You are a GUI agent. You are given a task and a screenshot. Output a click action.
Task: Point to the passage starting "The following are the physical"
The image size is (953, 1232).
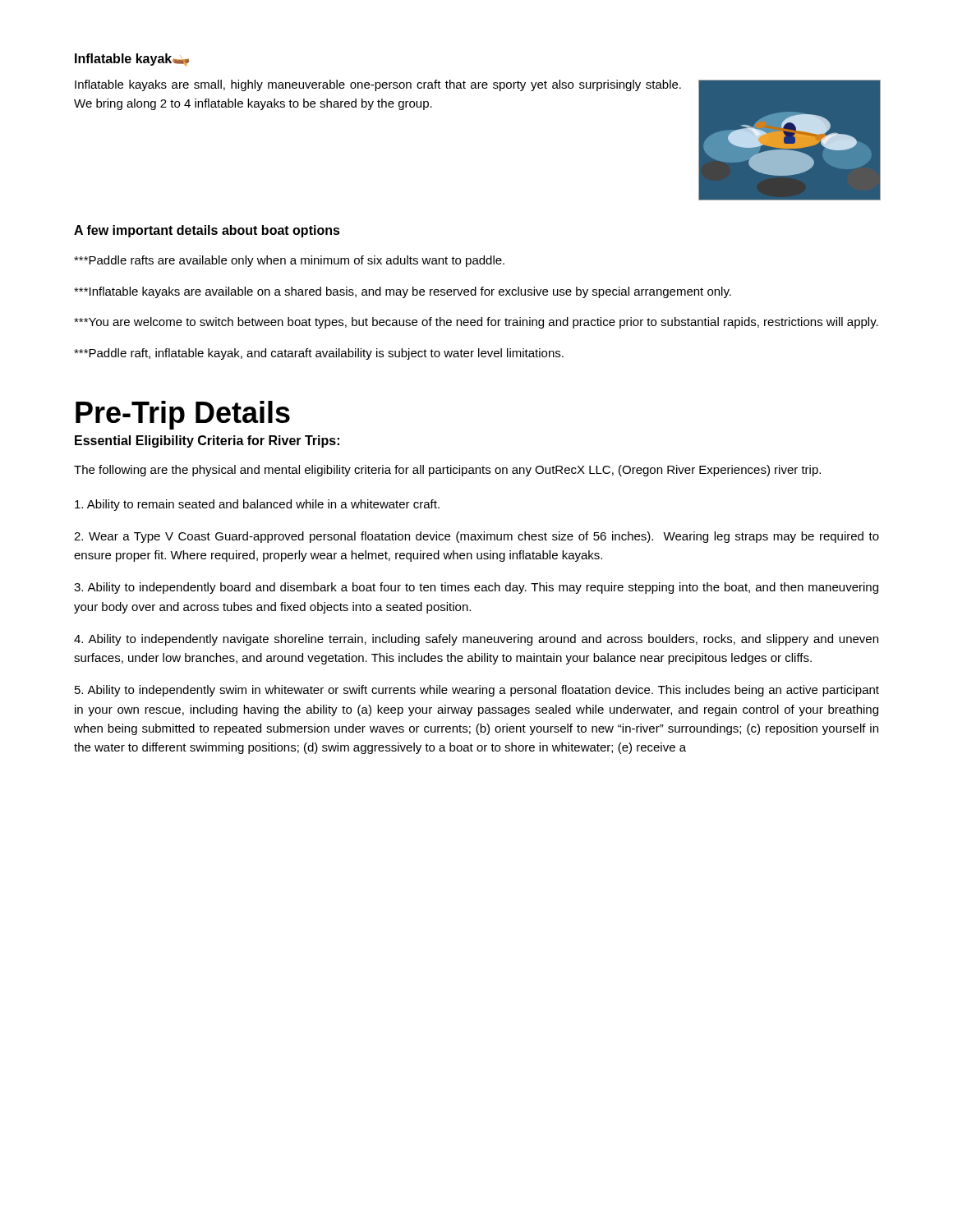(x=476, y=470)
